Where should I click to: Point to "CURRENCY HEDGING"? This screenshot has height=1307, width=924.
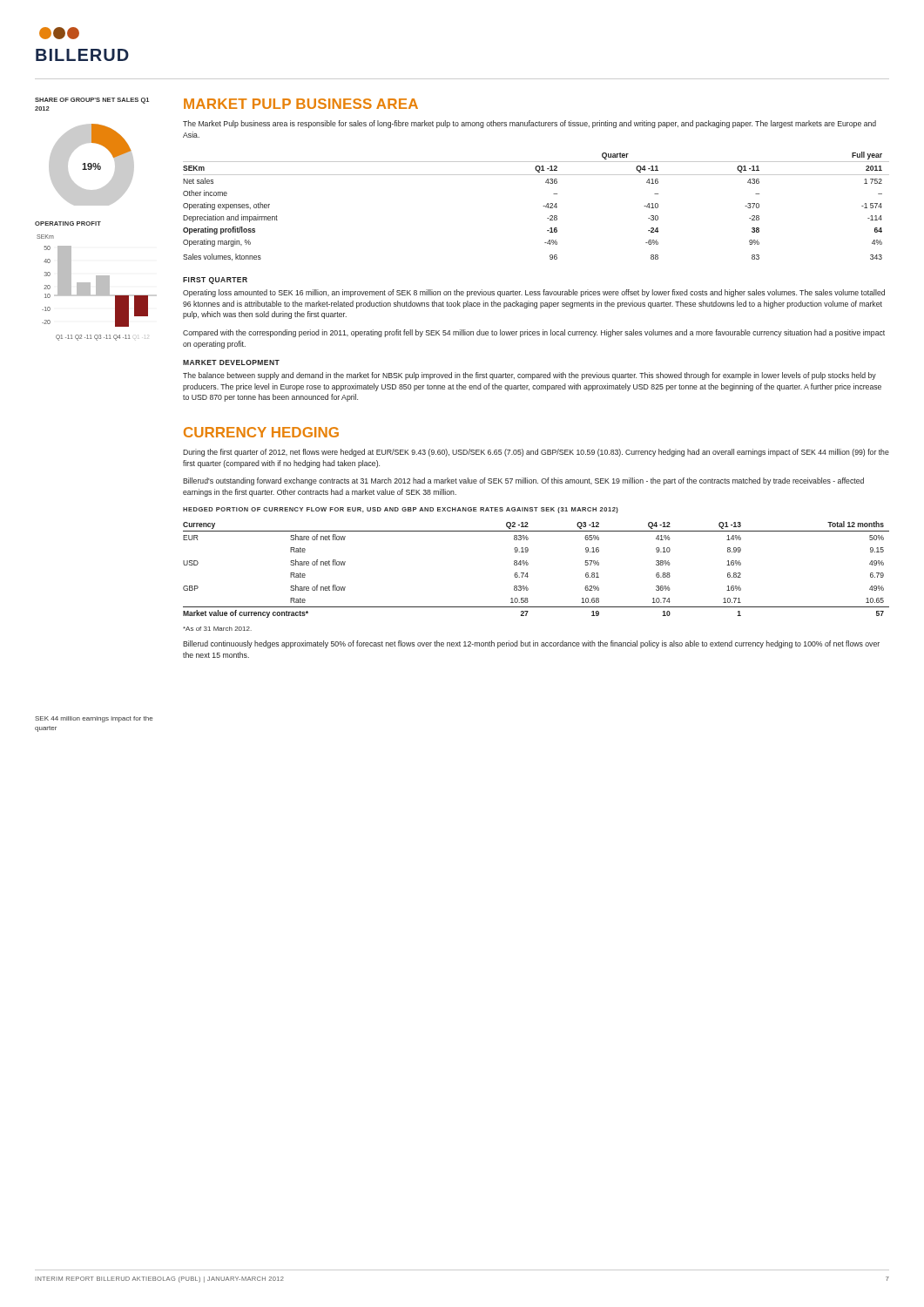click(261, 433)
